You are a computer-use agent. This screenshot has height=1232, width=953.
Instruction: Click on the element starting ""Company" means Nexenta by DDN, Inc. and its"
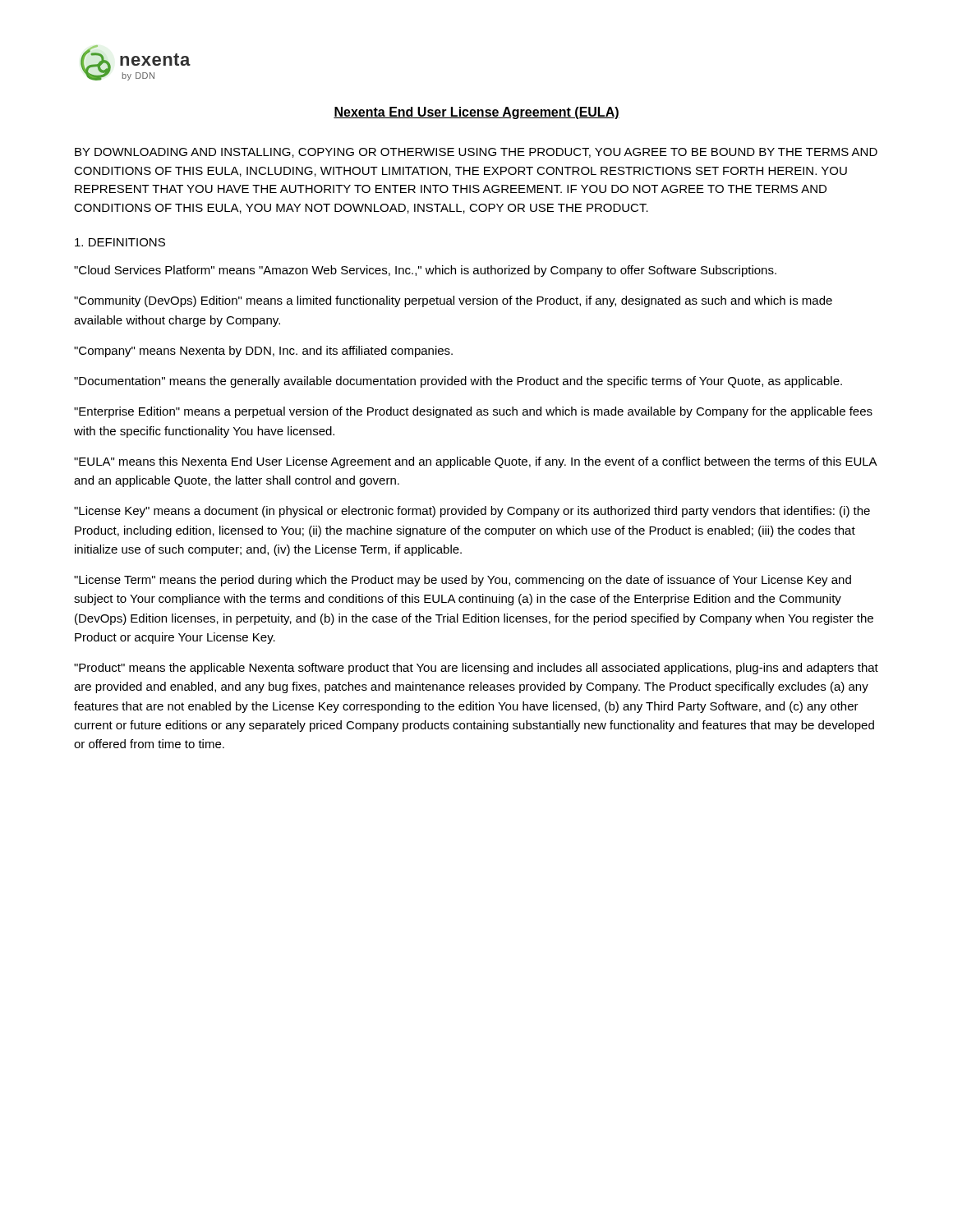click(264, 350)
